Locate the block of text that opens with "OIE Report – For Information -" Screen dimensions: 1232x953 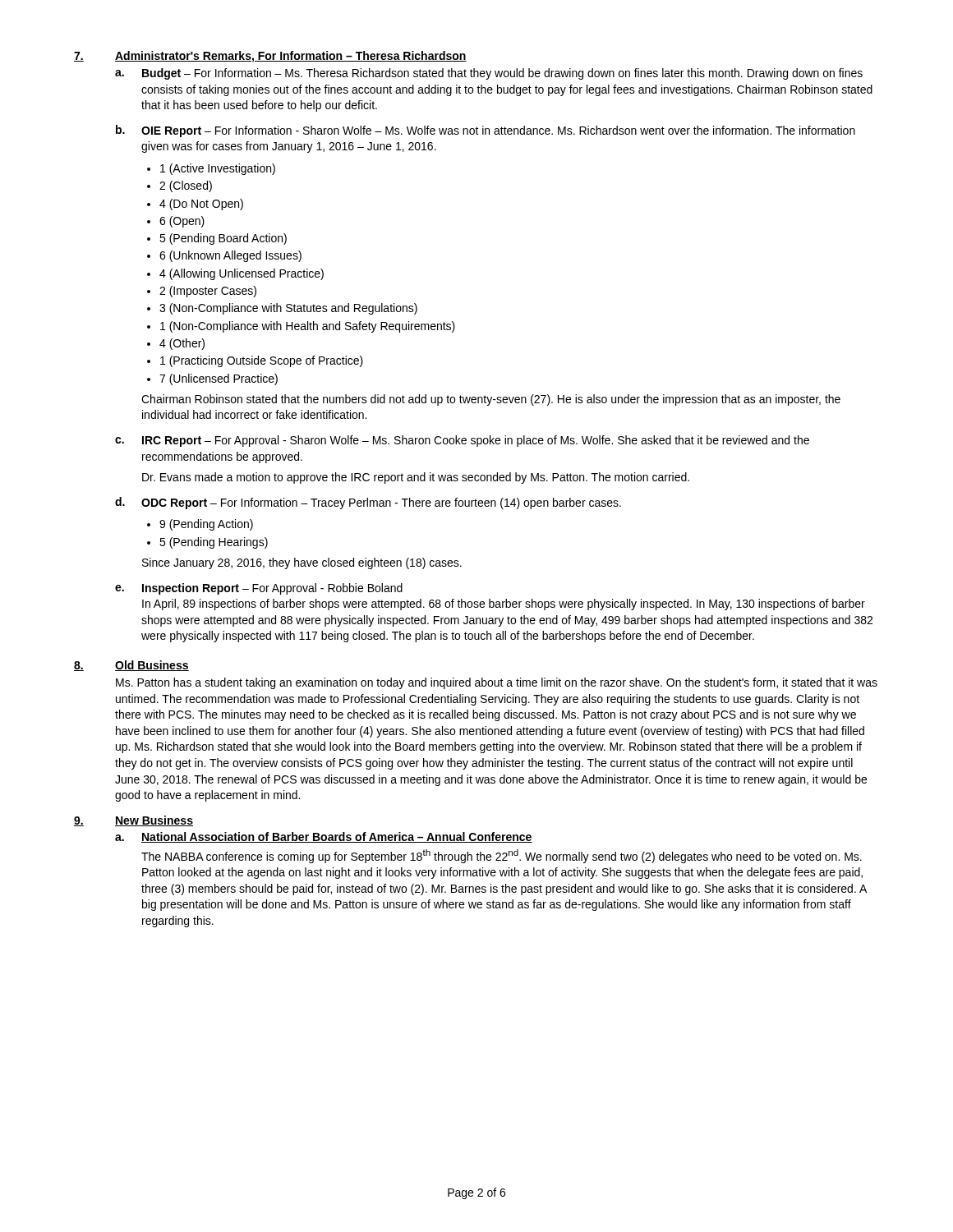[498, 138]
